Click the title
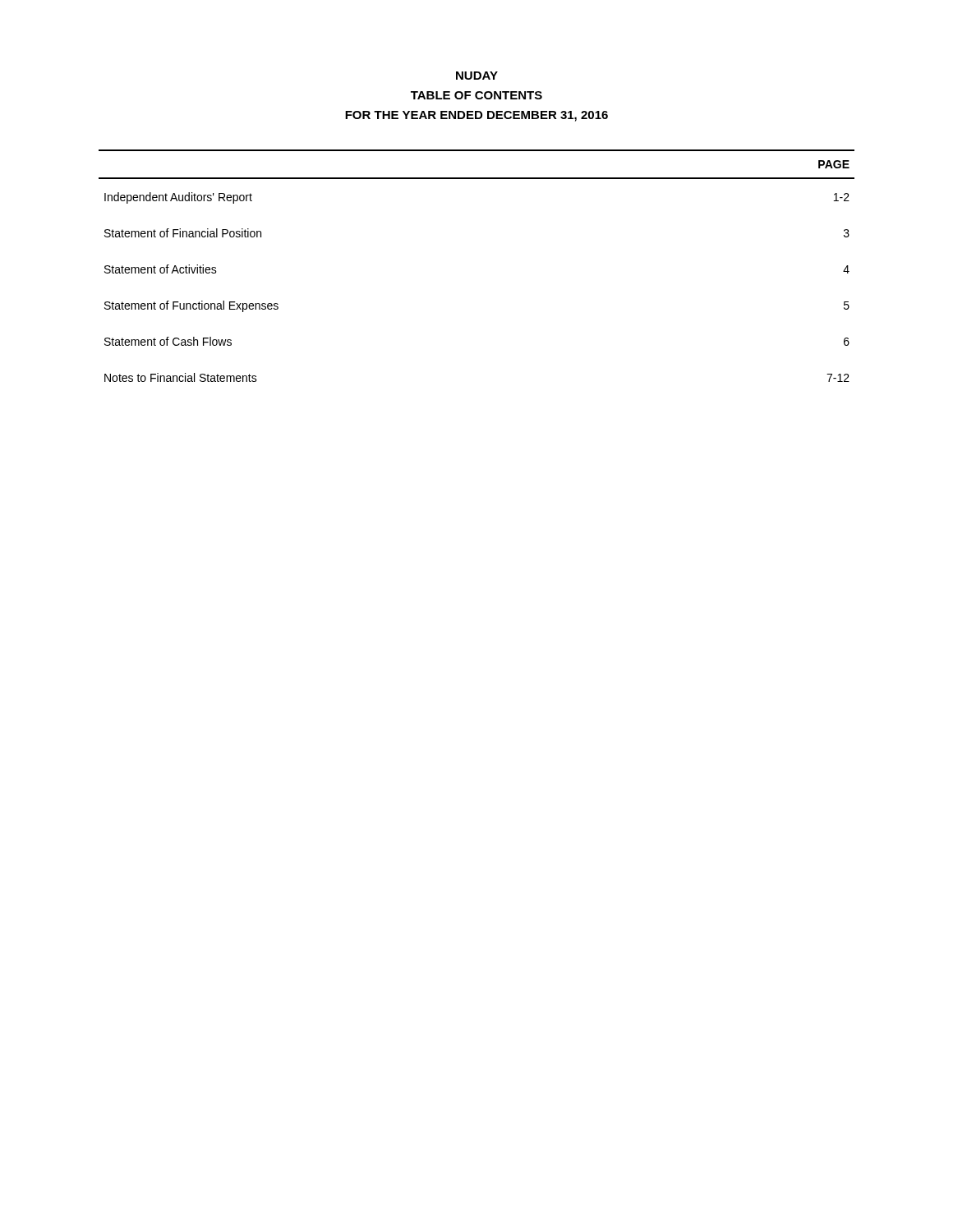The width and height of the screenshot is (953, 1232). 476,95
